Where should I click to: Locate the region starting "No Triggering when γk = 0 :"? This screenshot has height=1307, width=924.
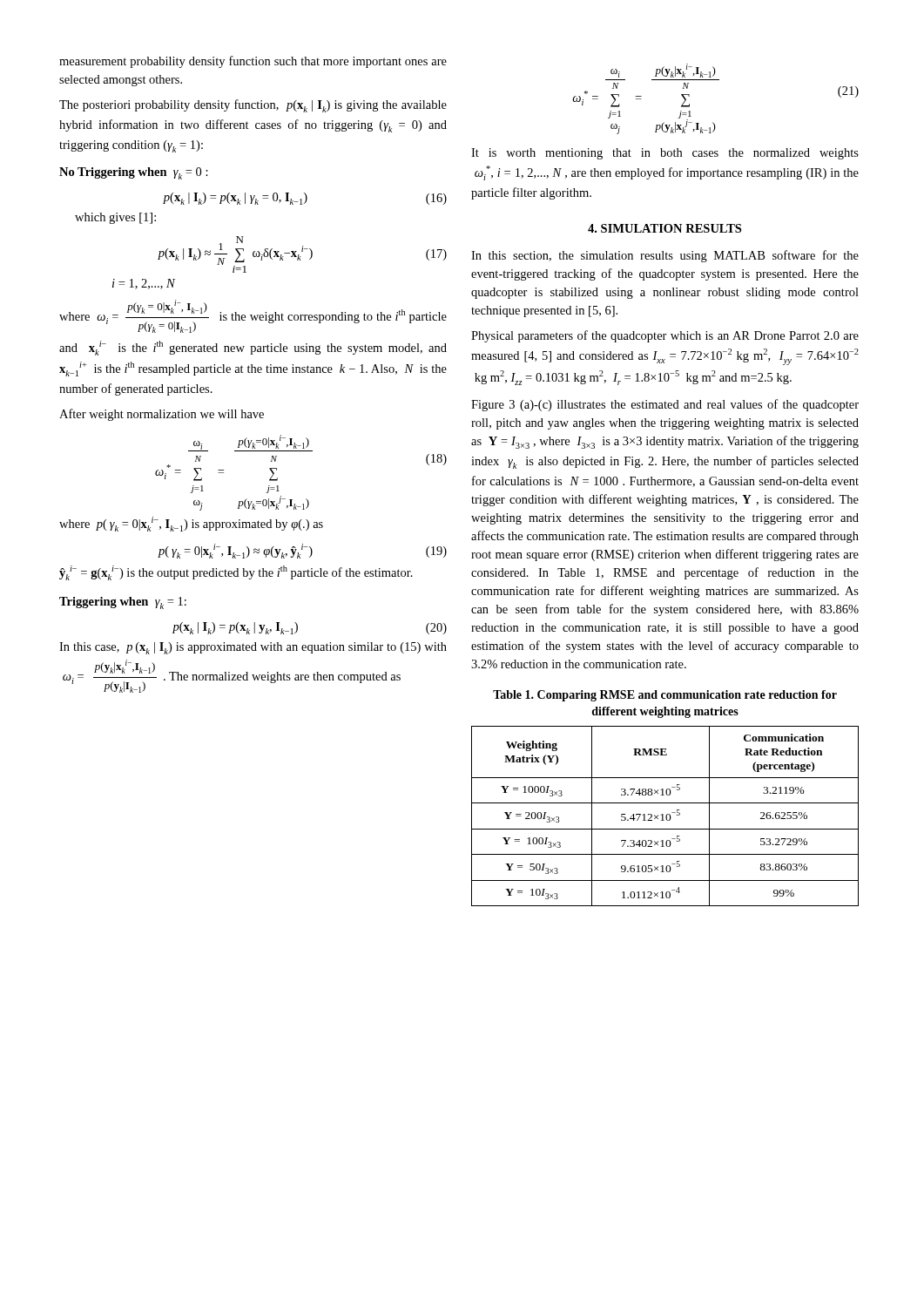coord(134,173)
